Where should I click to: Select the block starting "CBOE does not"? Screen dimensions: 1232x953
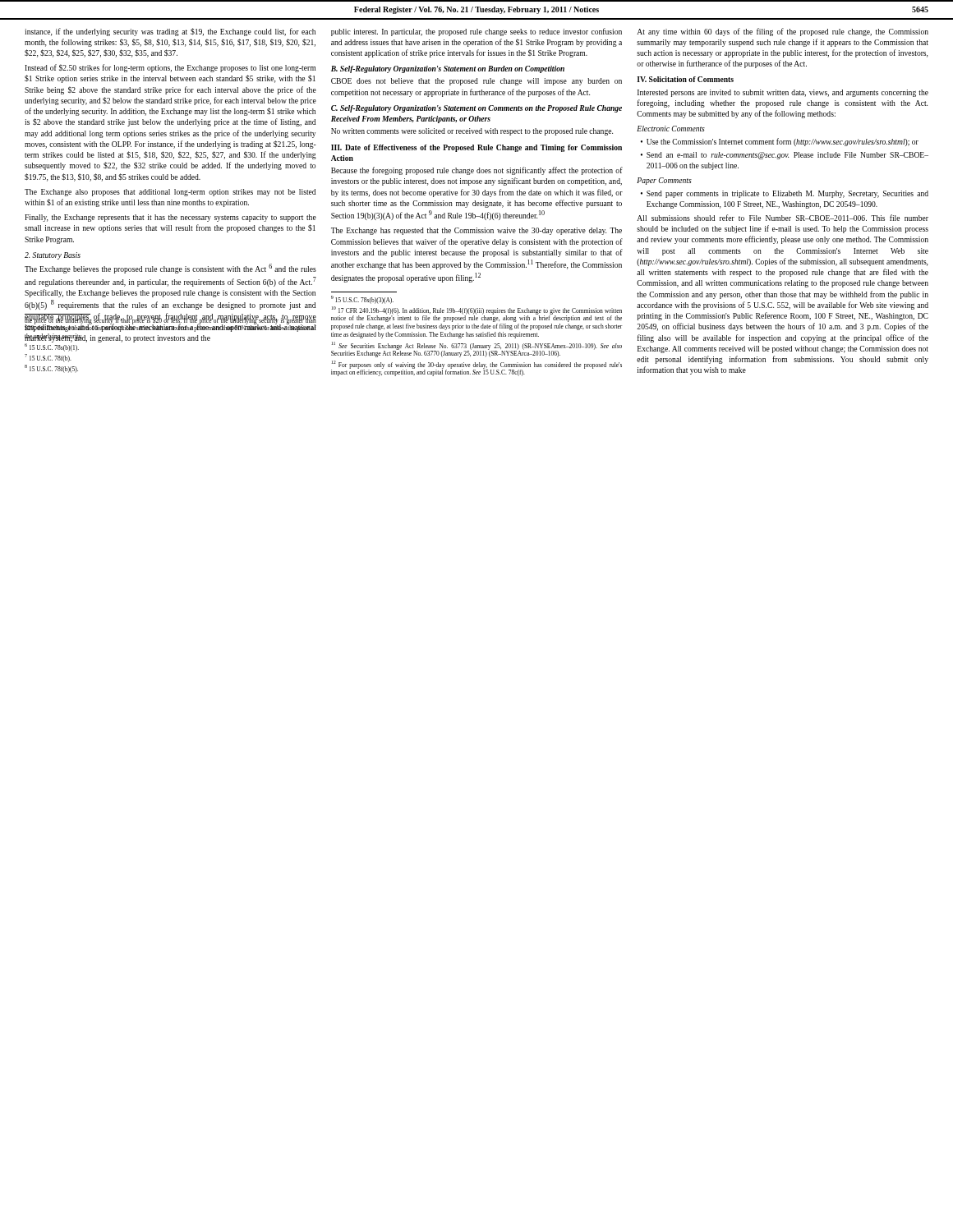pos(476,87)
